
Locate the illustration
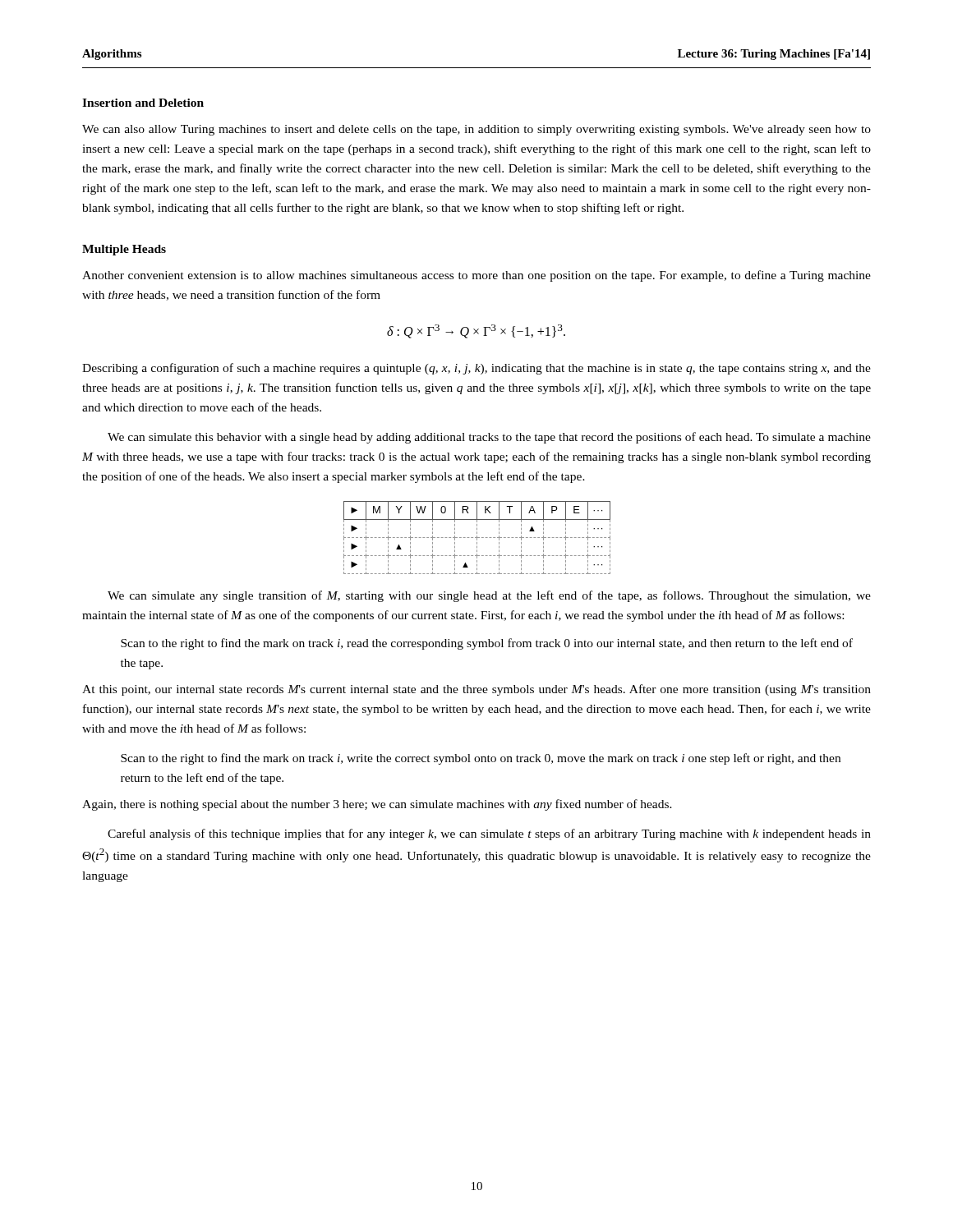point(476,537)
